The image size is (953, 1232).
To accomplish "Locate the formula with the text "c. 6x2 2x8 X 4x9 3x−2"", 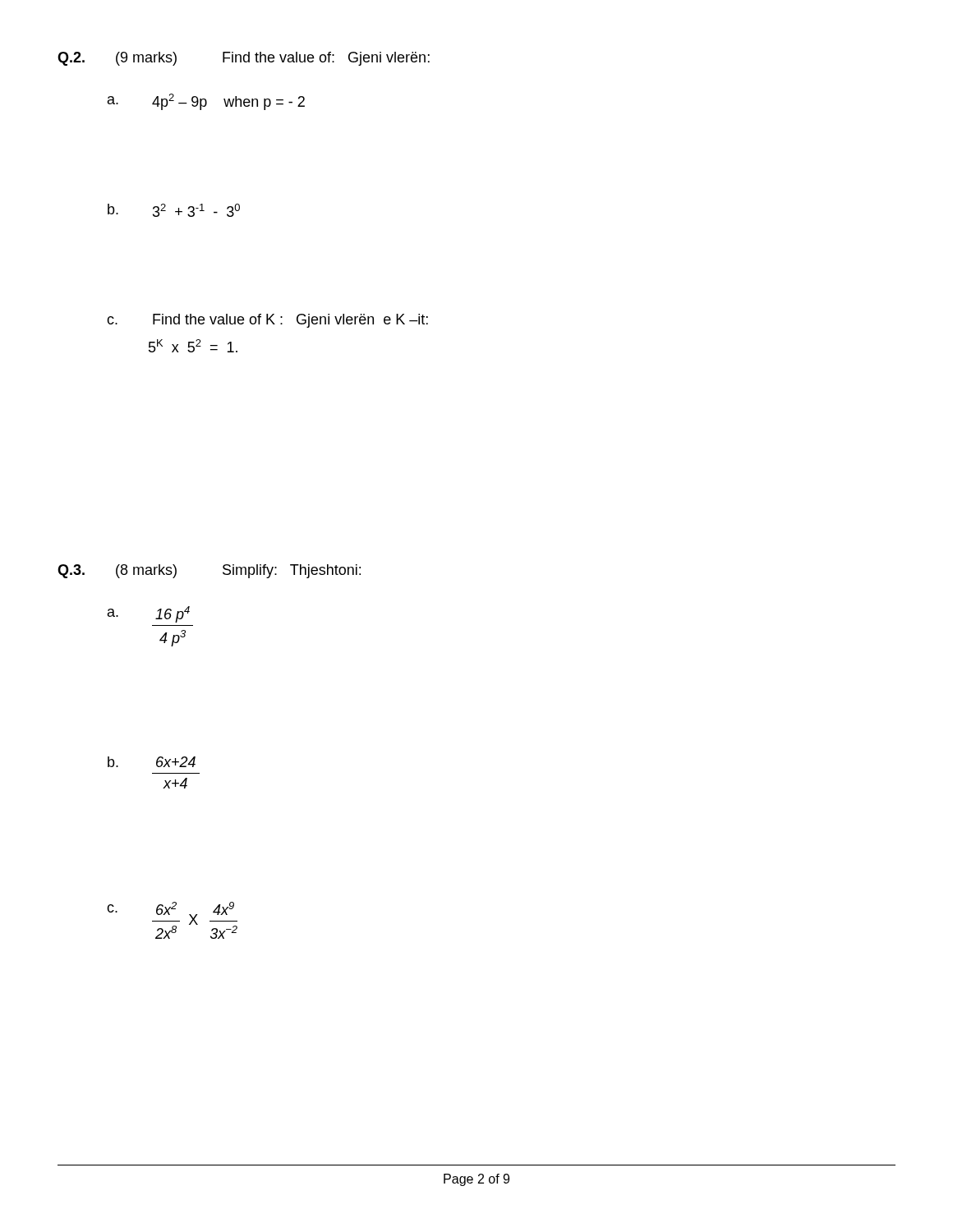I will [x=172, y=920].
